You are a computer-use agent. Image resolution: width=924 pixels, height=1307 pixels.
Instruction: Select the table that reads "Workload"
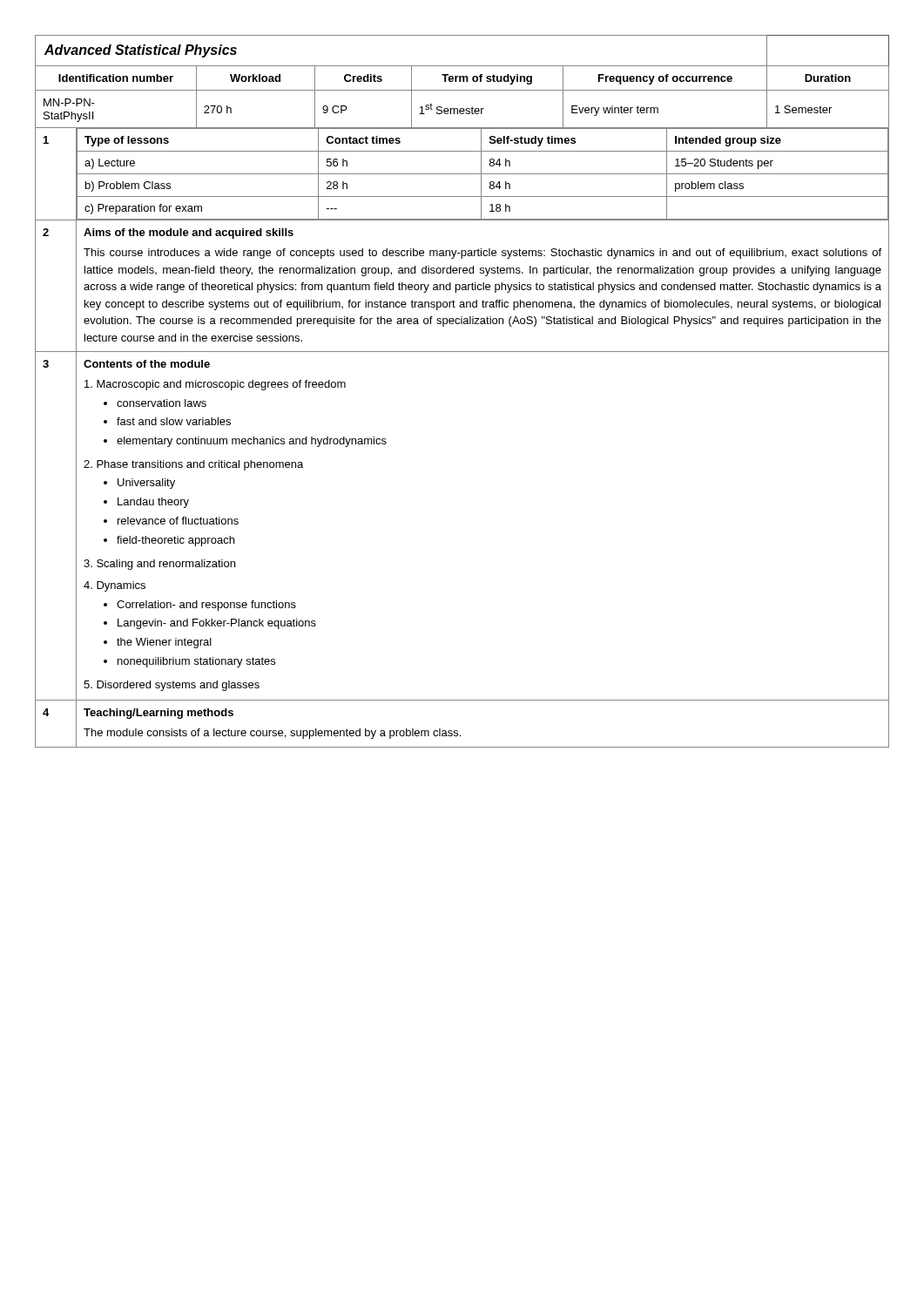tap(256, 78)
